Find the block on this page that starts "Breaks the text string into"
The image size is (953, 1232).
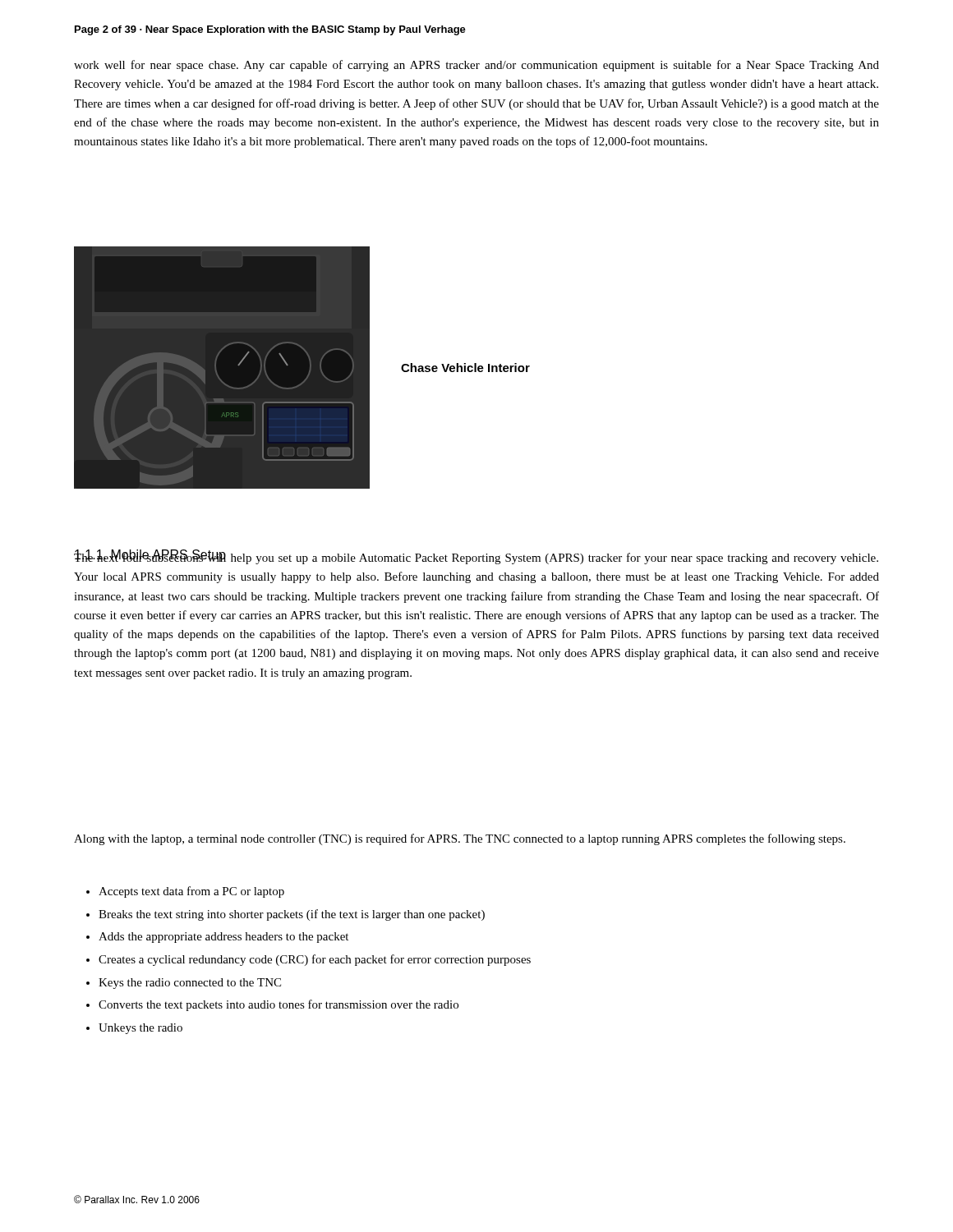point(292,914)
